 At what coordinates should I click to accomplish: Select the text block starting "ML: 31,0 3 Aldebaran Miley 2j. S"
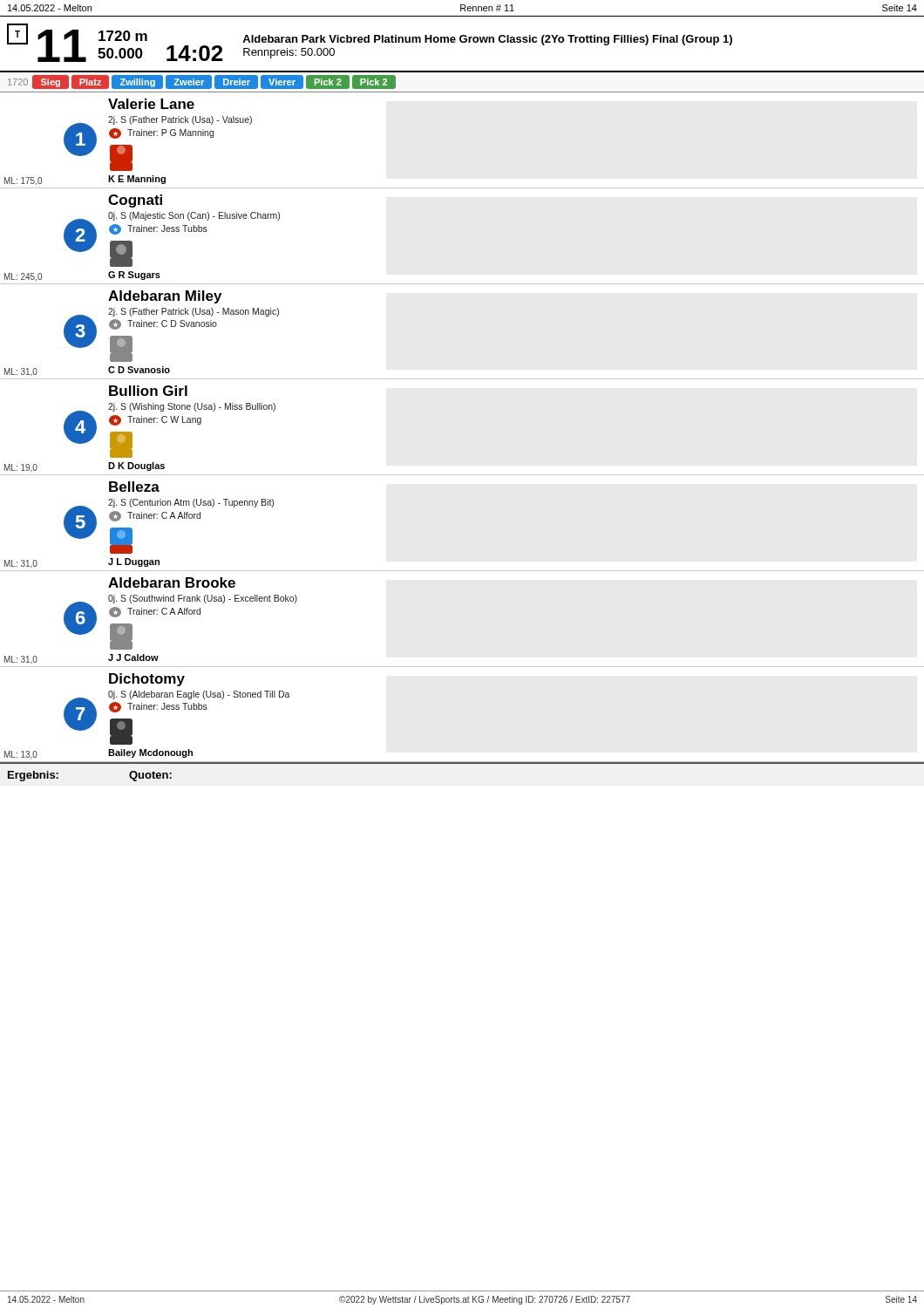click(x=165, y=297)
